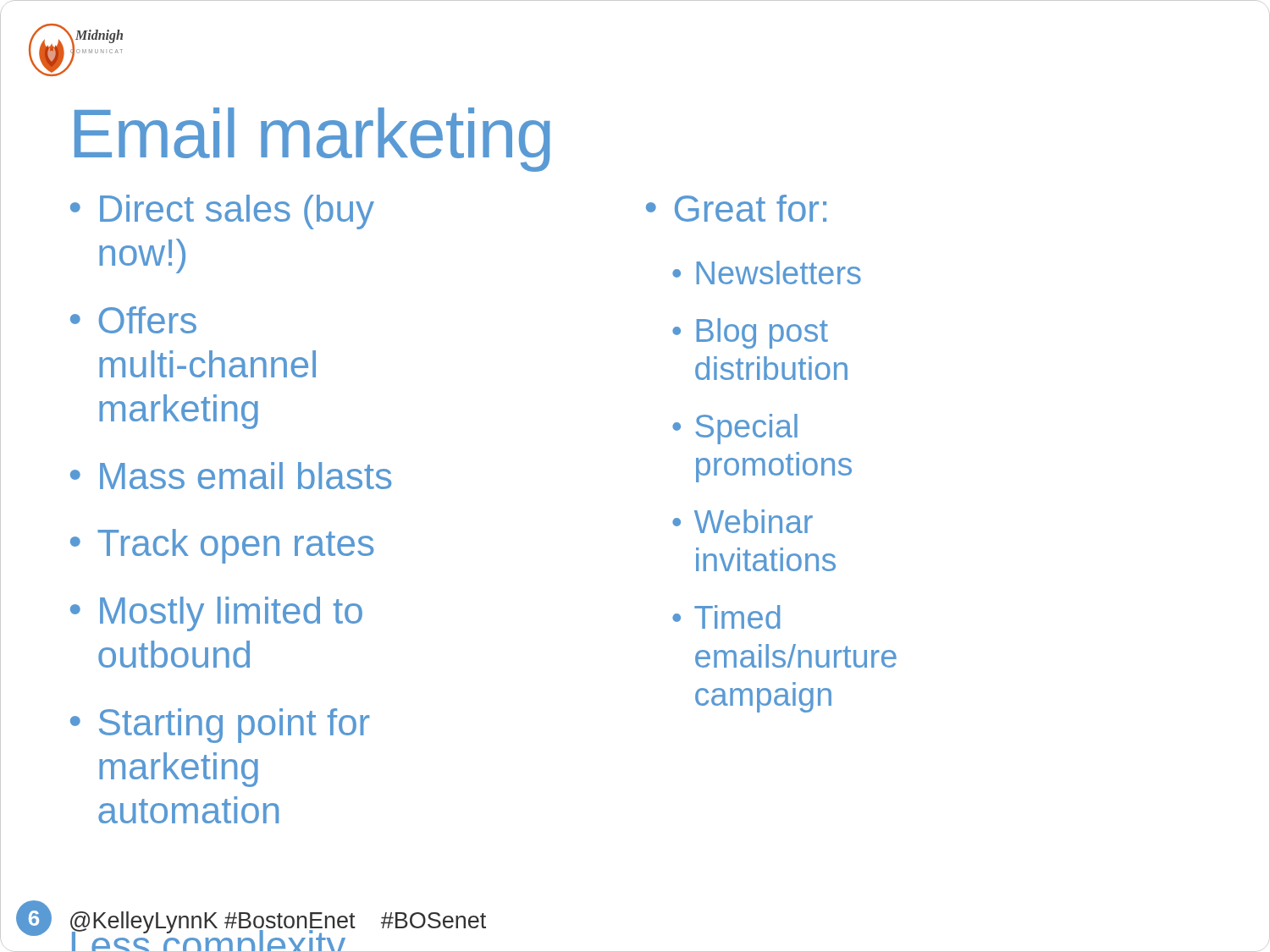Click on the list item with the text "• Specialpromotions"

point(762,446)
